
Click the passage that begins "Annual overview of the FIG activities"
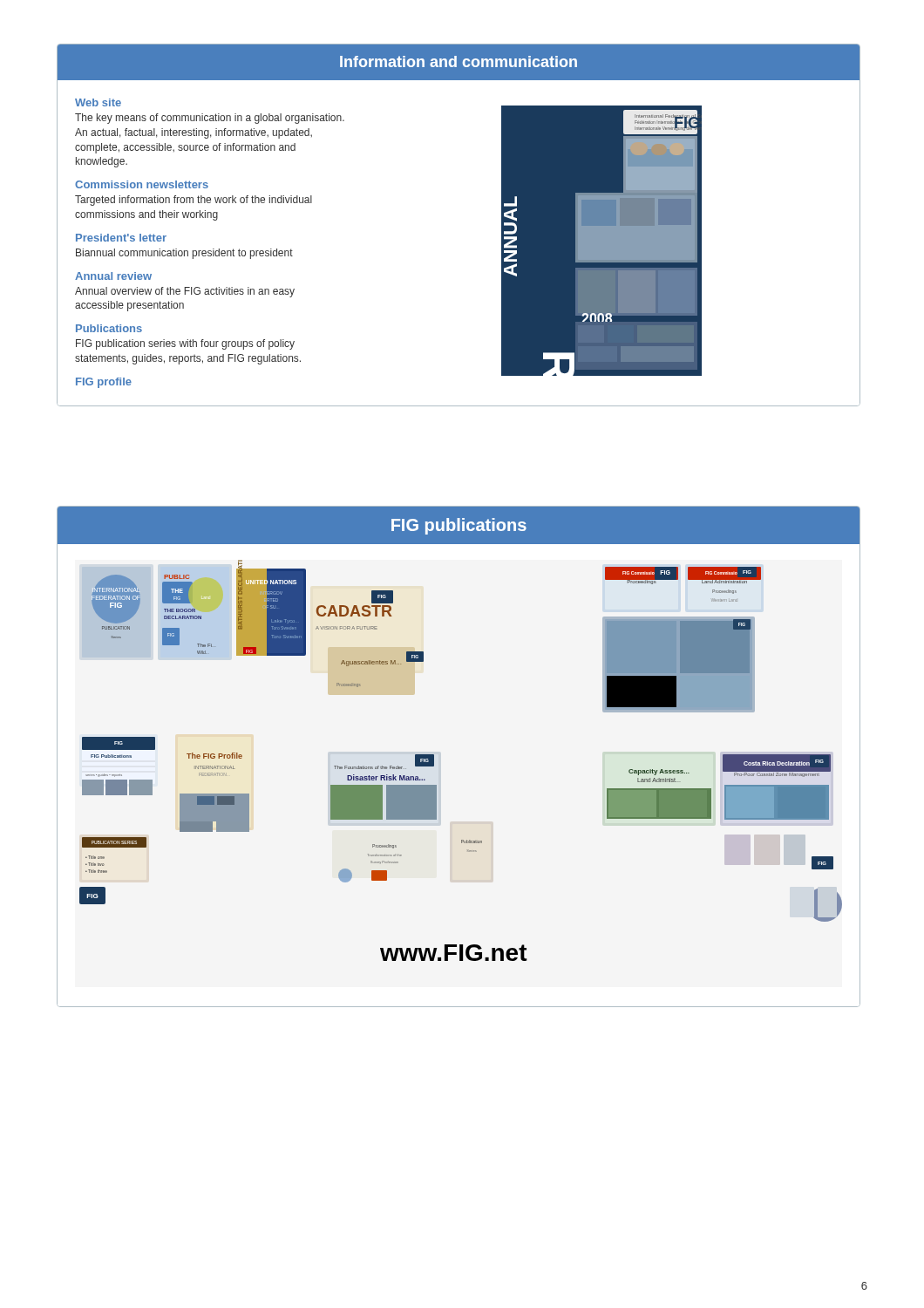(185, 298)
